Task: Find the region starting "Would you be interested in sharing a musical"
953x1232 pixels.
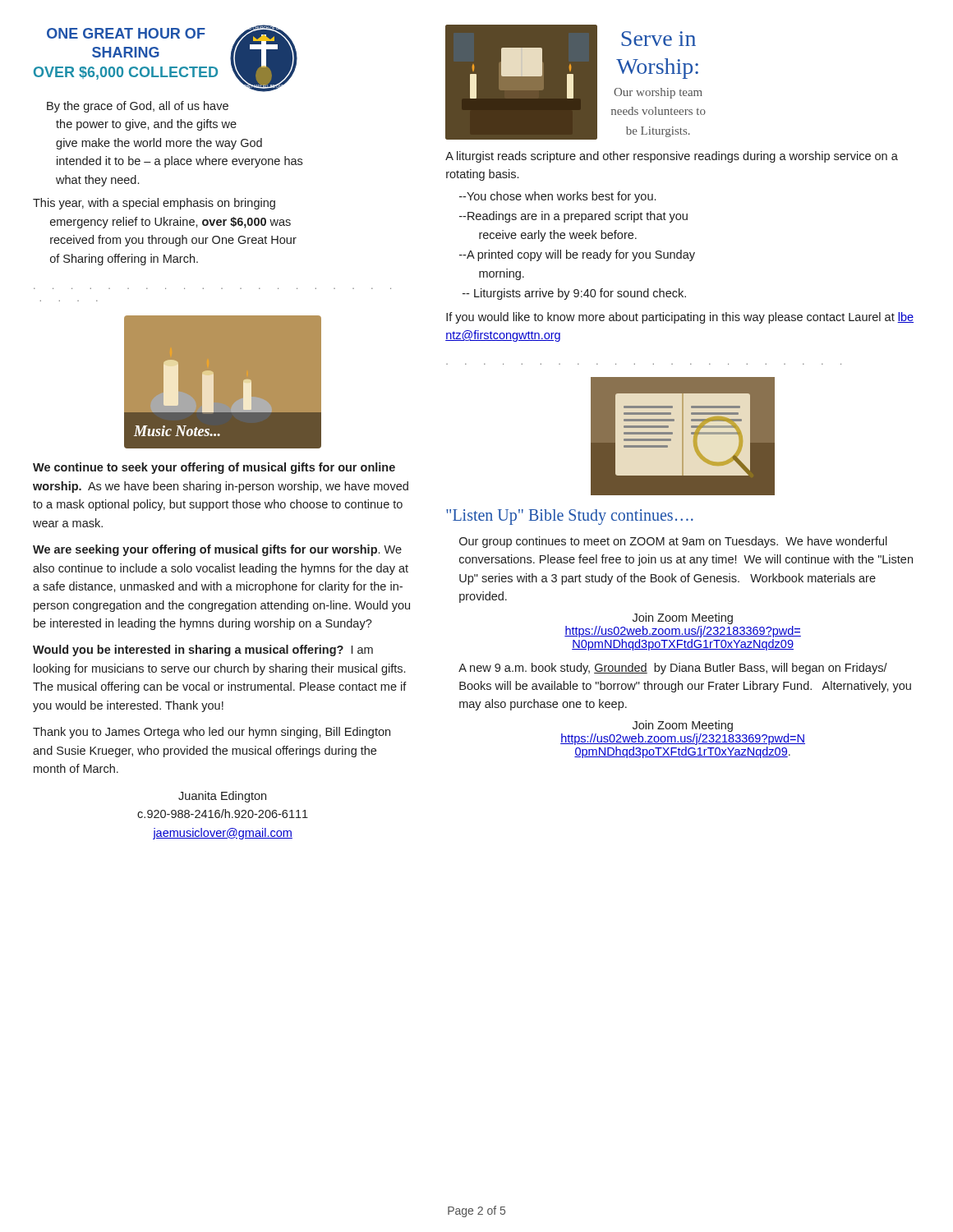Action: point(220,678)
